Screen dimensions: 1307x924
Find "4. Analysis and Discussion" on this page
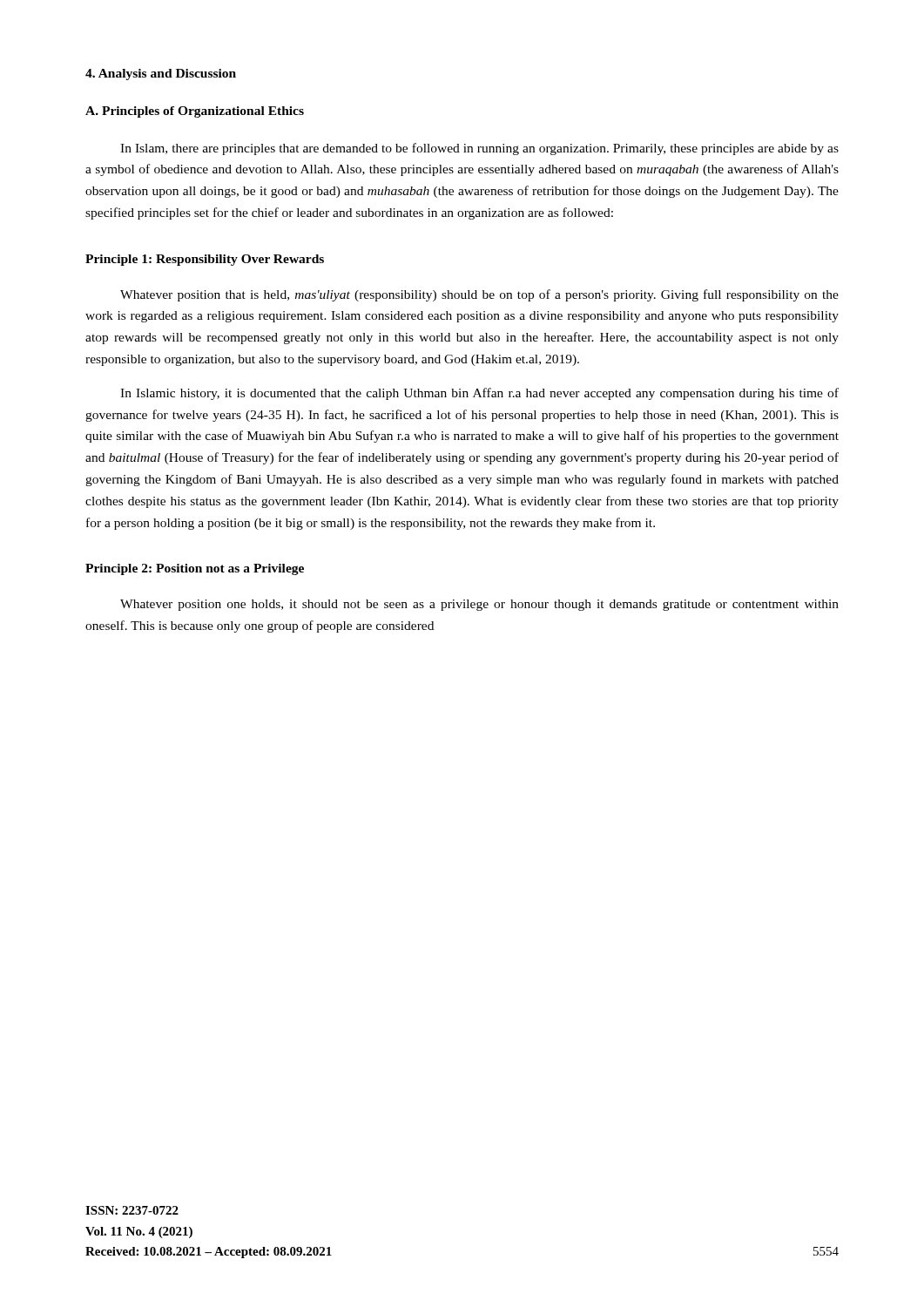tap(161, 73)
